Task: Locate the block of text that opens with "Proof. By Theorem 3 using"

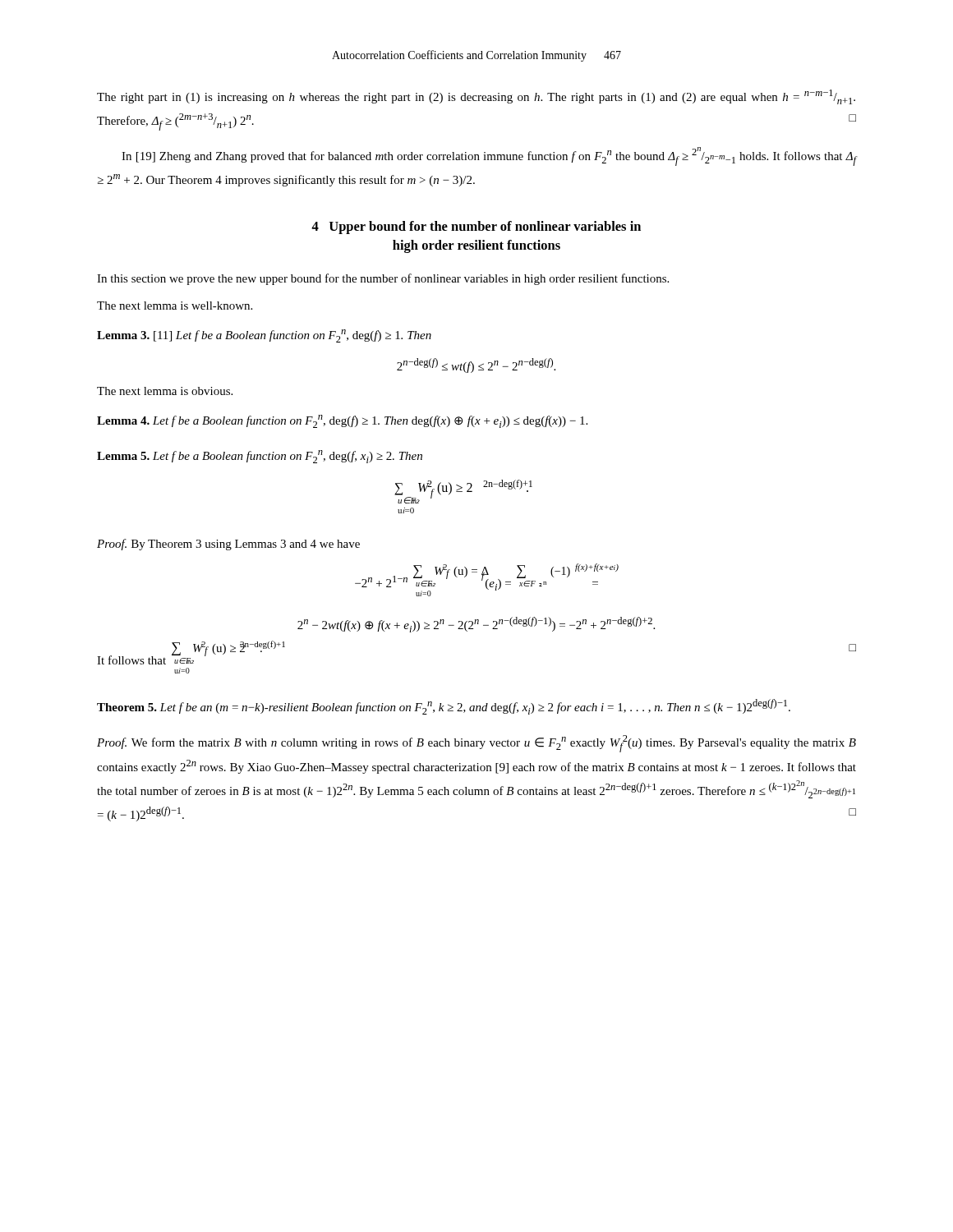Action: point(228,545)
